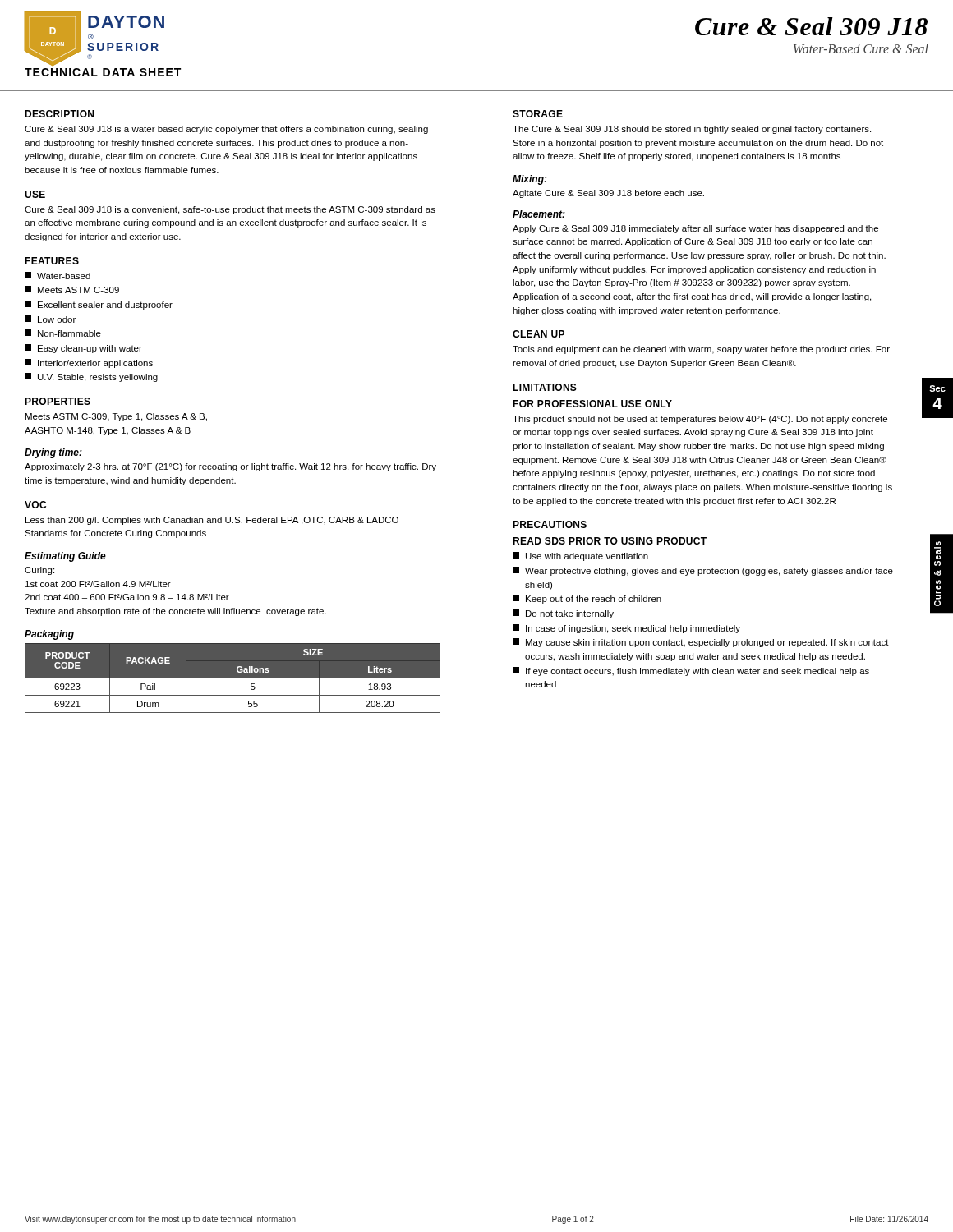Image resolution: width=953 pixels, height=1232 pixels.
Task: Find the table that mentions "PRODUCT CODE"
Action: tap(233, 678)
